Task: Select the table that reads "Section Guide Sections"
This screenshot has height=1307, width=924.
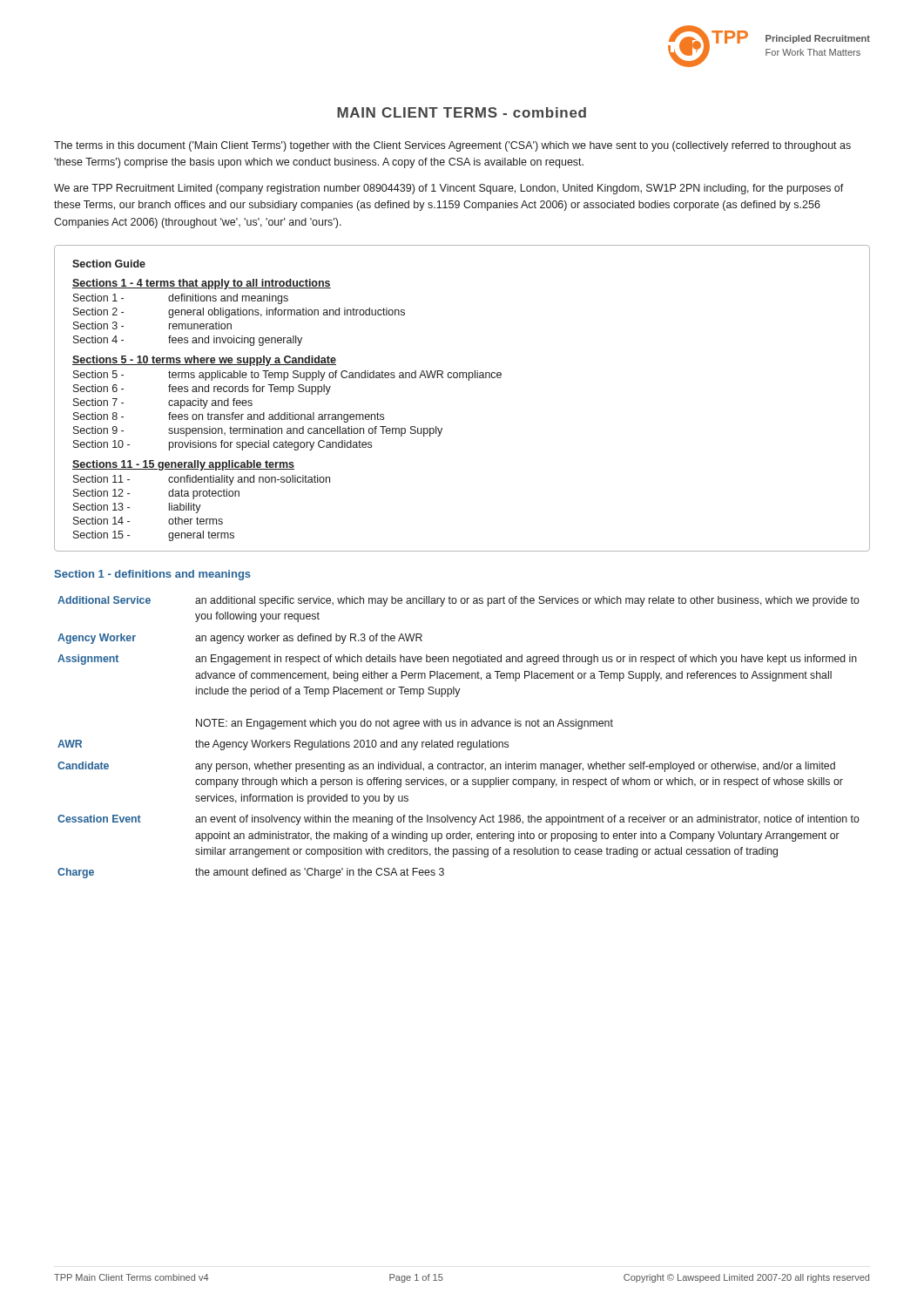Action: coord(462,398)
